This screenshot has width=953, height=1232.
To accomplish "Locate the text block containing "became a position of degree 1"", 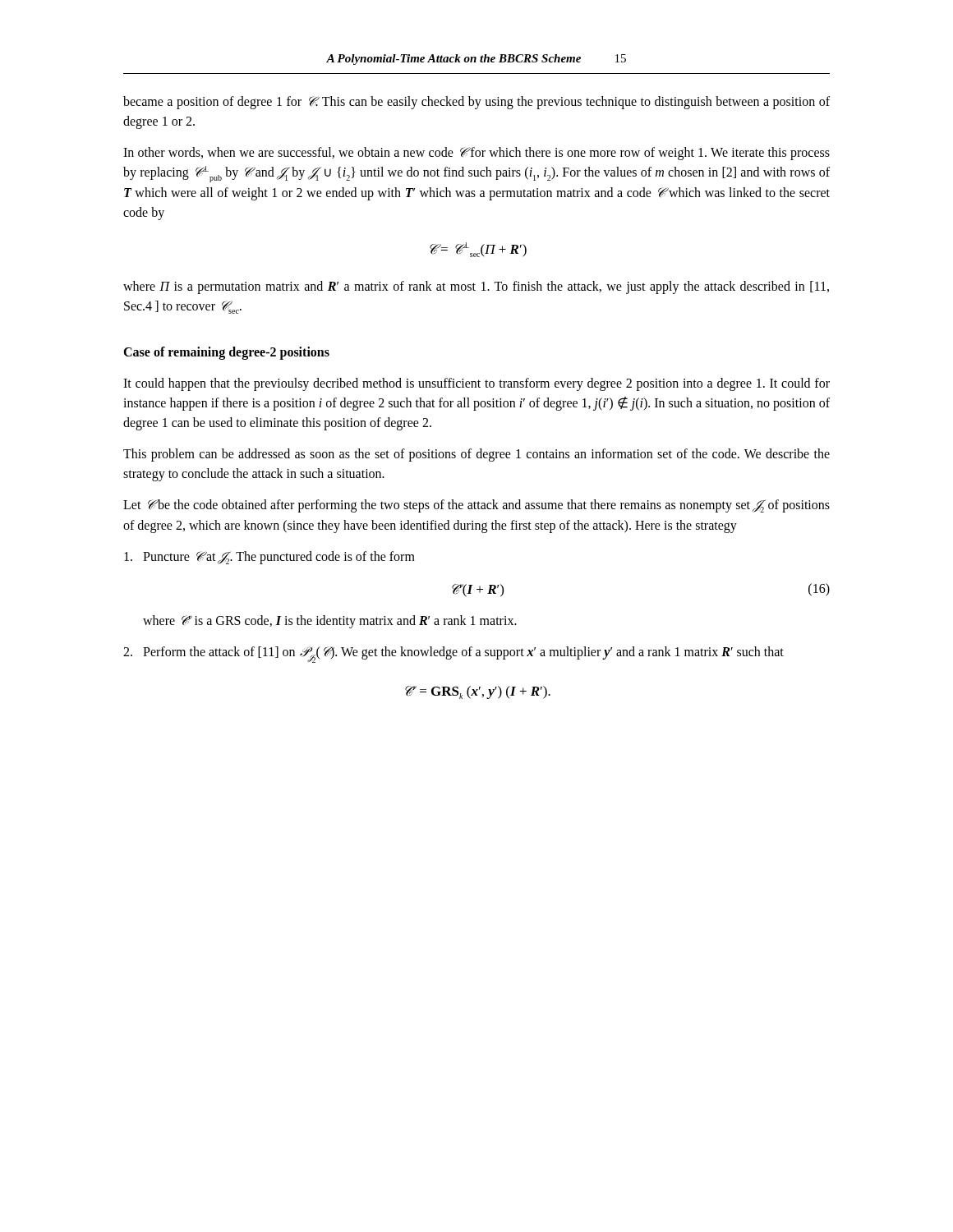I will [476, 111].
